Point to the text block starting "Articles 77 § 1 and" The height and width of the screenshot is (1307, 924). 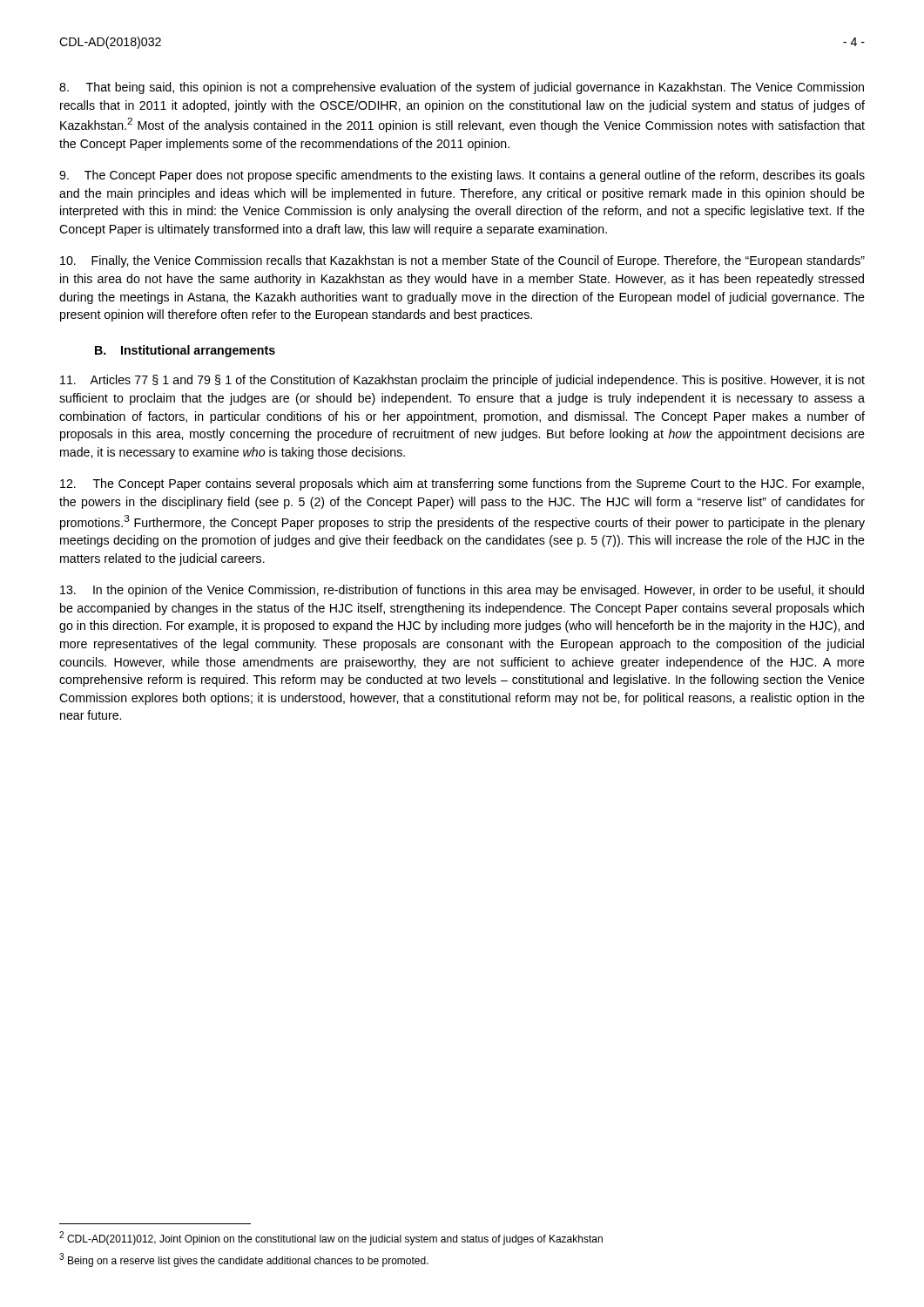point(462,416)
